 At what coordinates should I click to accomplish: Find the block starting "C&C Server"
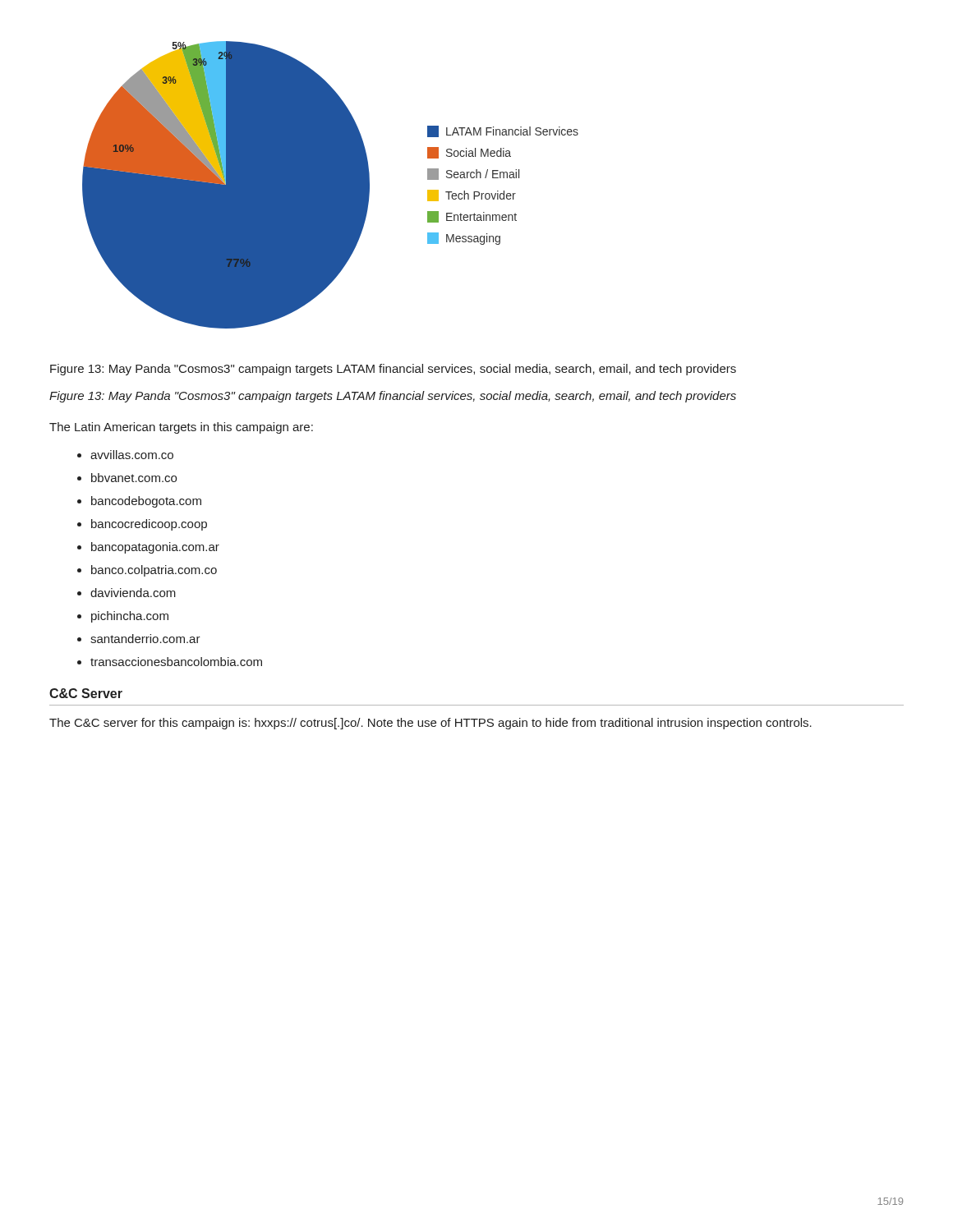(86, 693)
